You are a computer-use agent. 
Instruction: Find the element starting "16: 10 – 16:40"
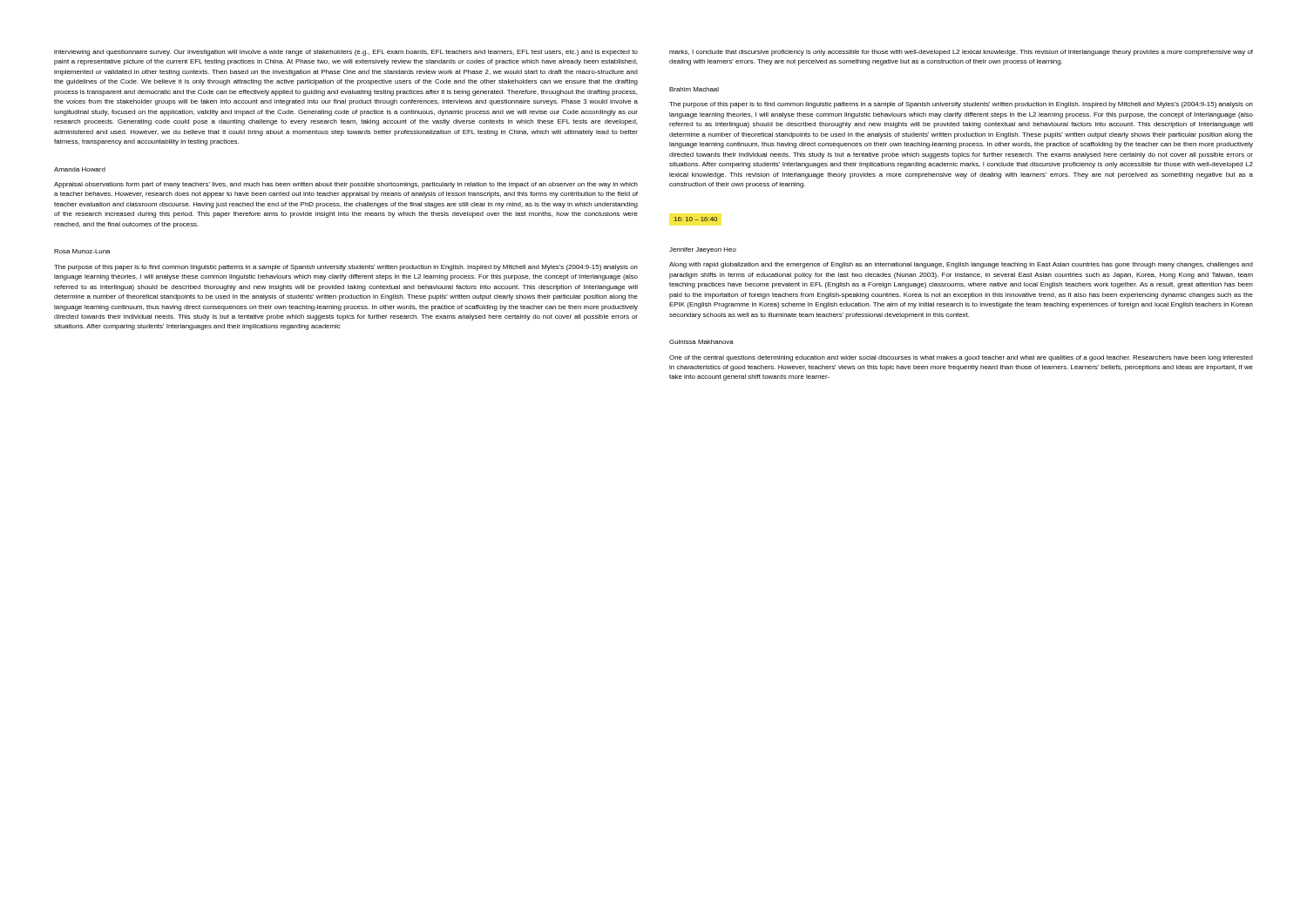coord(696,220)
